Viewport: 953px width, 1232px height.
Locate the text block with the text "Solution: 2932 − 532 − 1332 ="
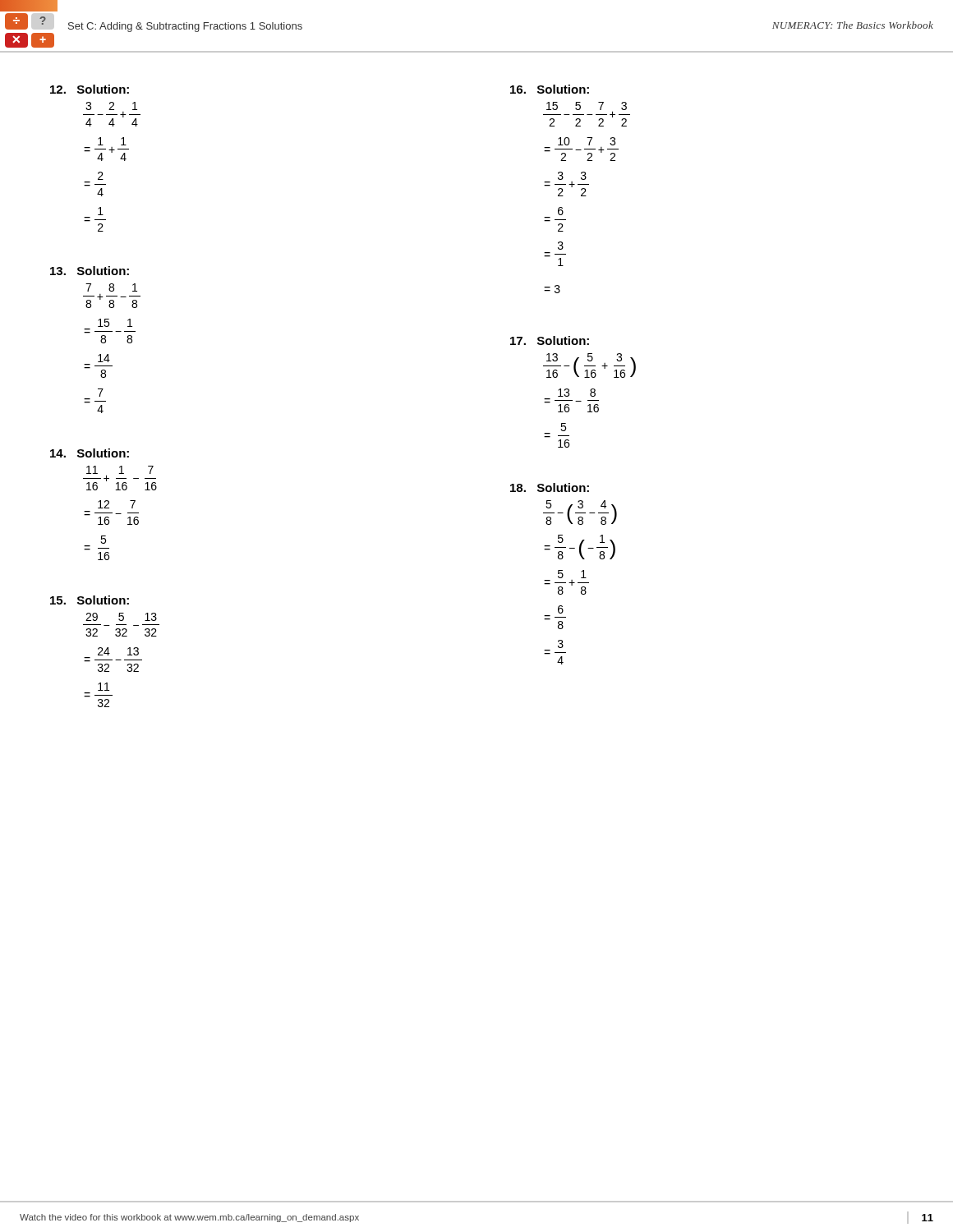coord(90,600)
